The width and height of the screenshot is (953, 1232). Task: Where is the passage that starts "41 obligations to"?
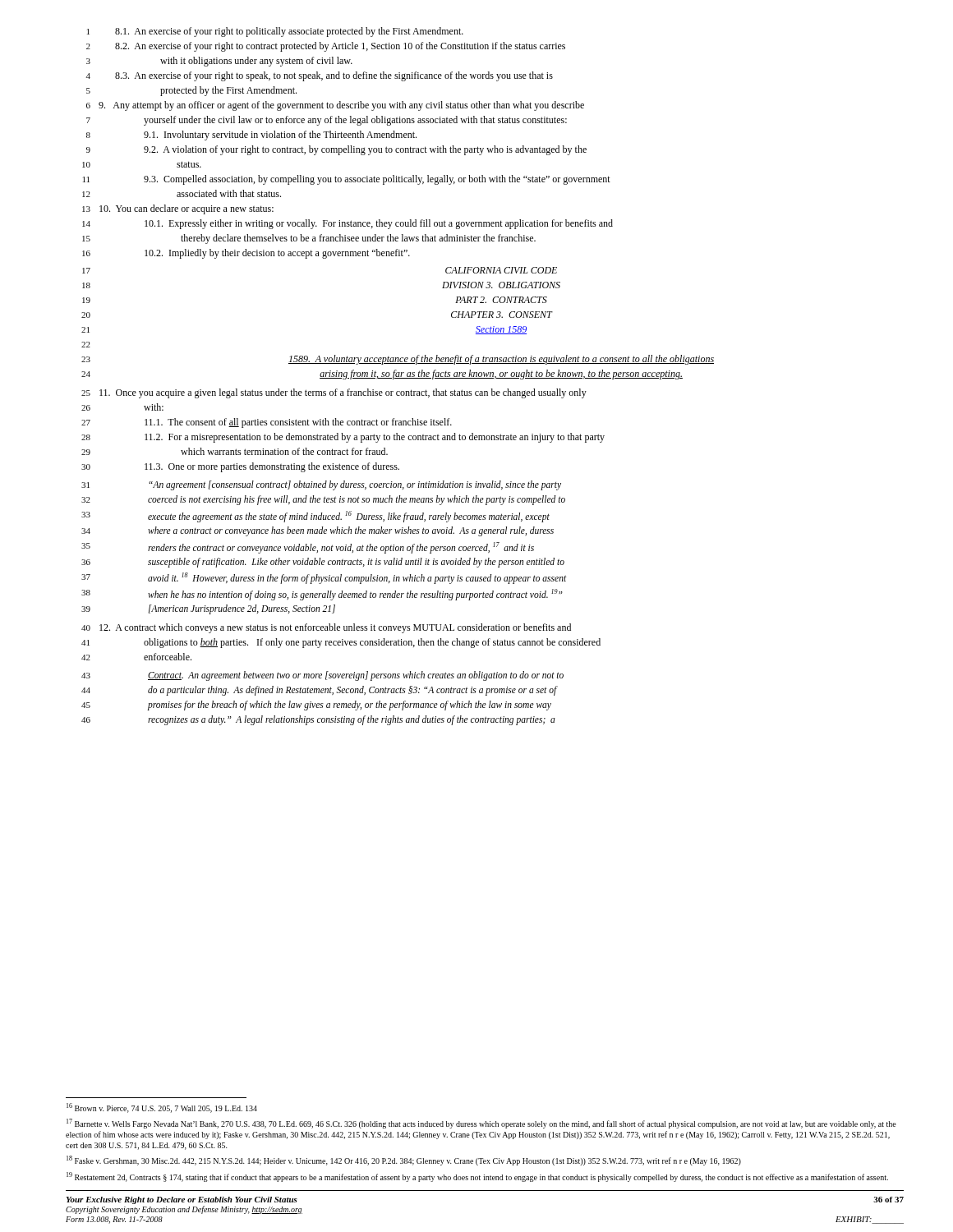coord(485,643)
